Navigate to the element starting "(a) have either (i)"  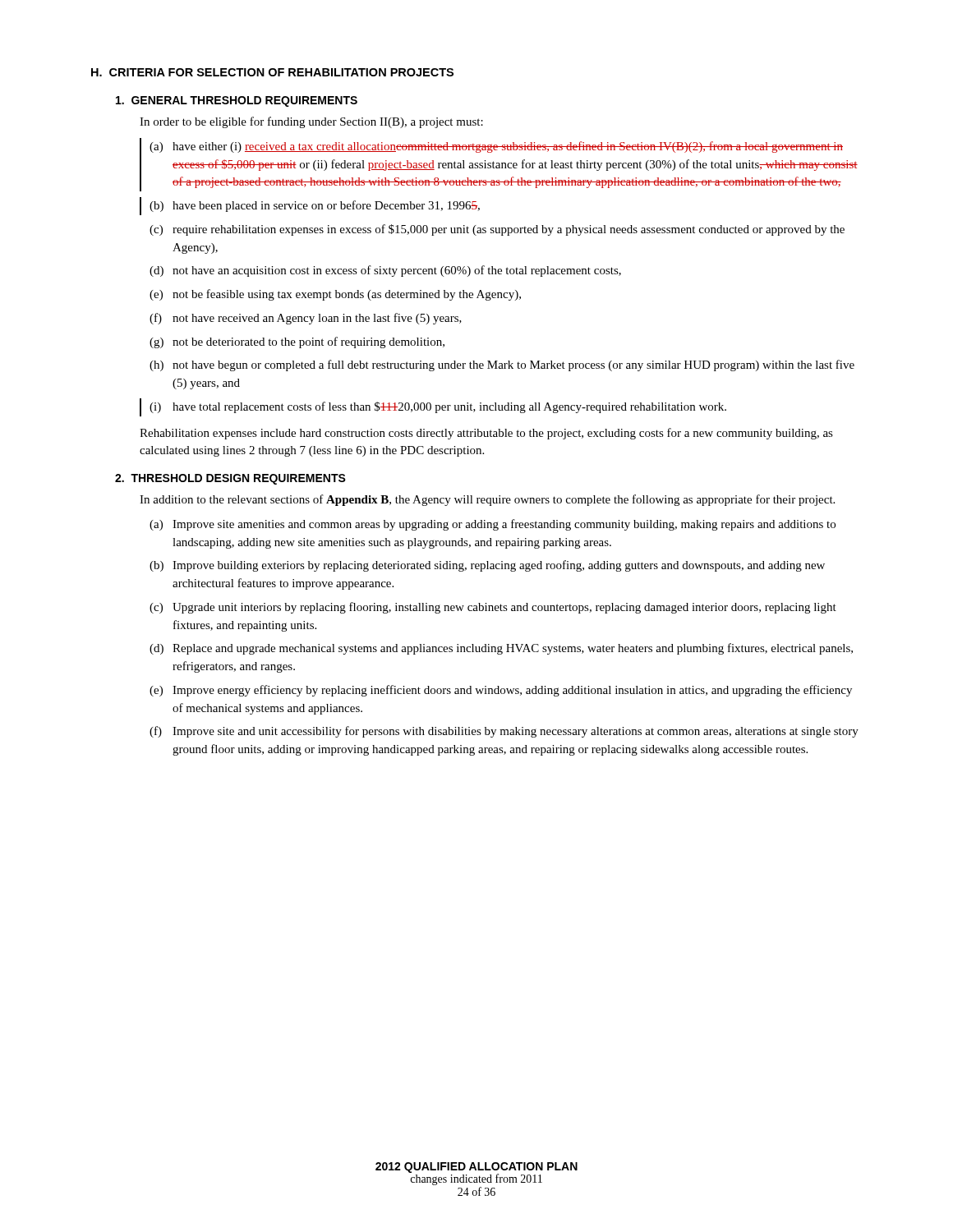point(506,165)
